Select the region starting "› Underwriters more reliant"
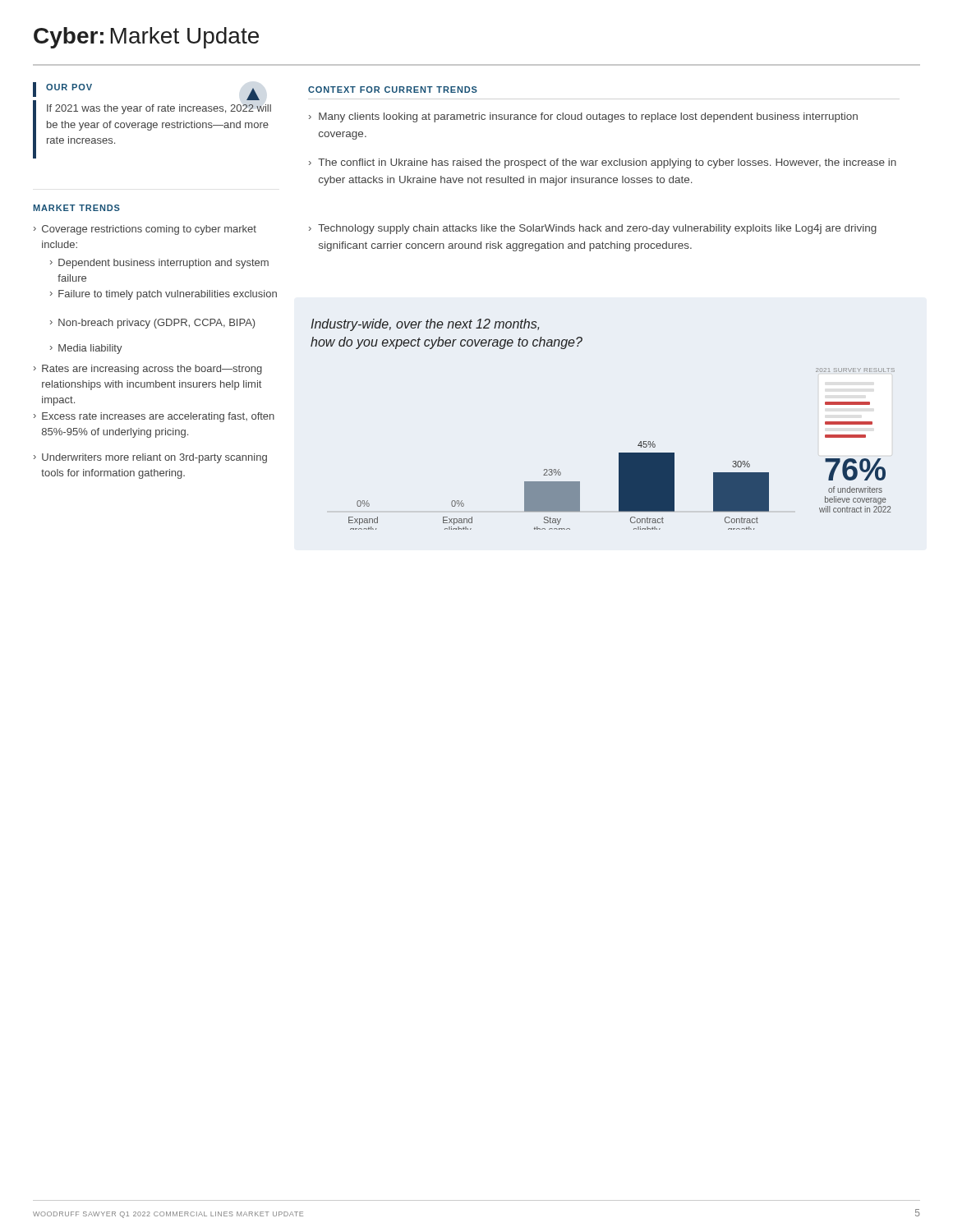 [x=156, y=466]
